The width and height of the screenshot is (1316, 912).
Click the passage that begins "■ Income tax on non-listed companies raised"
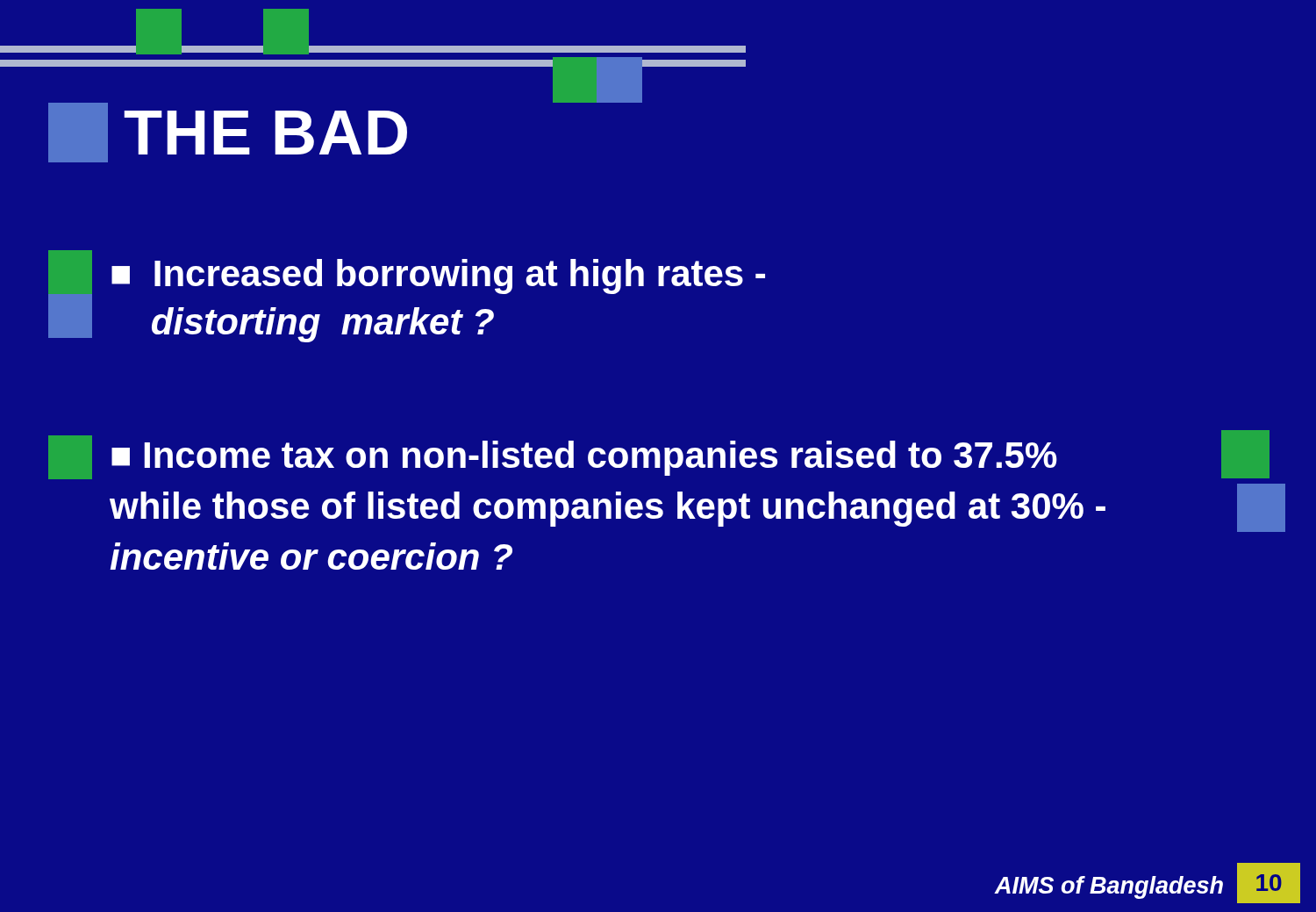597,506
